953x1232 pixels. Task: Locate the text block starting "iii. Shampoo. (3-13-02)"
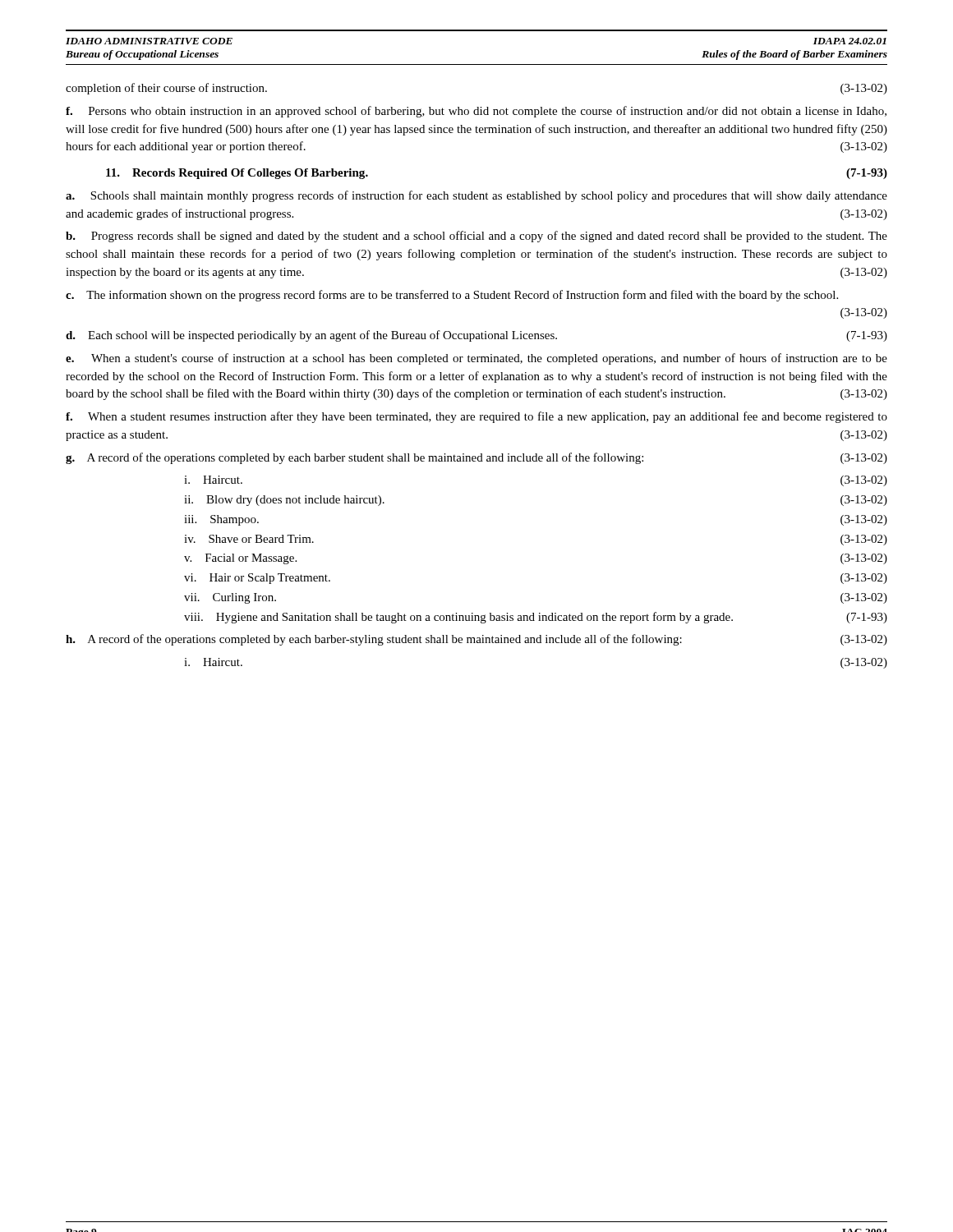[227, 520]
